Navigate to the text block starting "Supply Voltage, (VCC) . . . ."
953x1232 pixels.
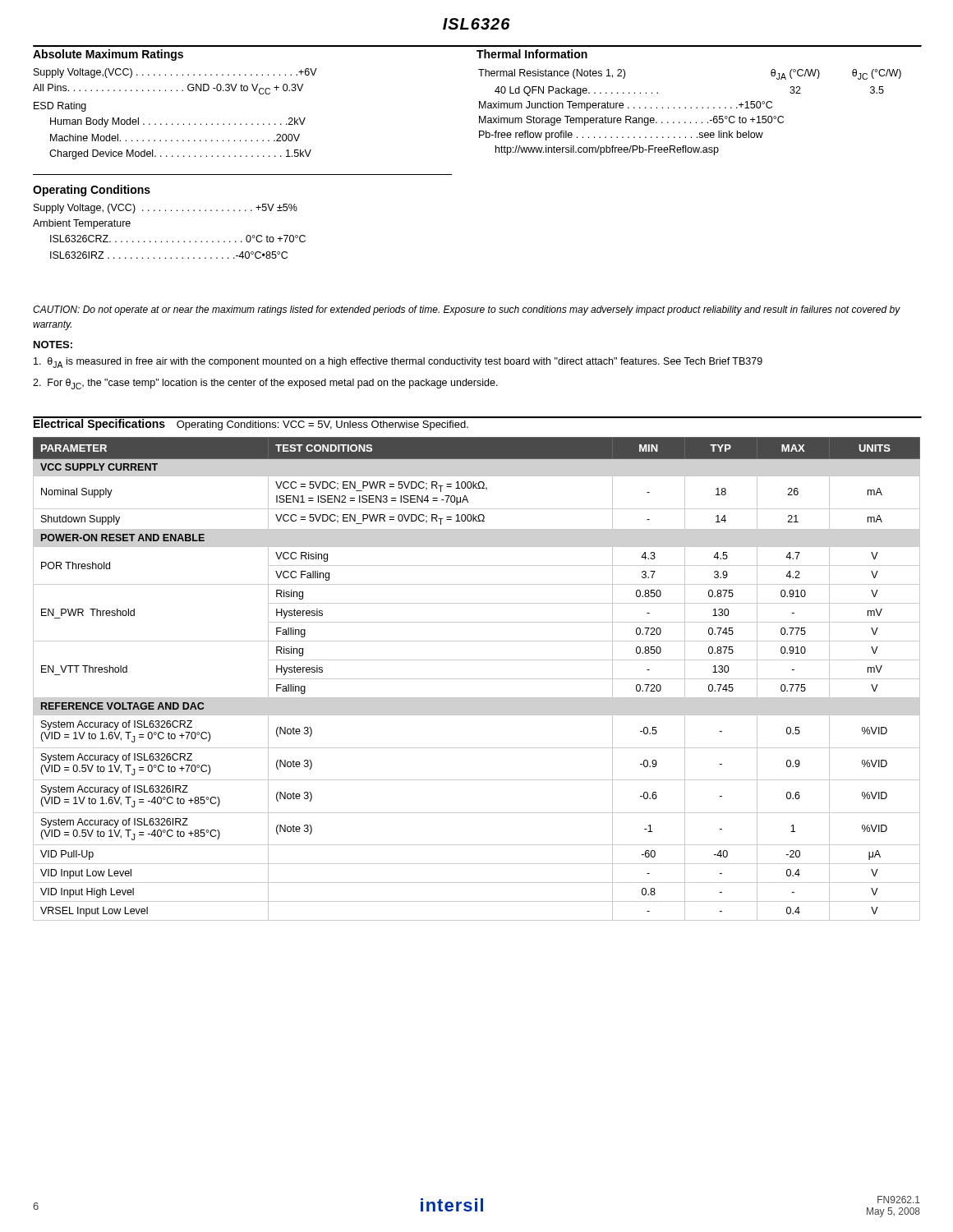tap(169, 231)
